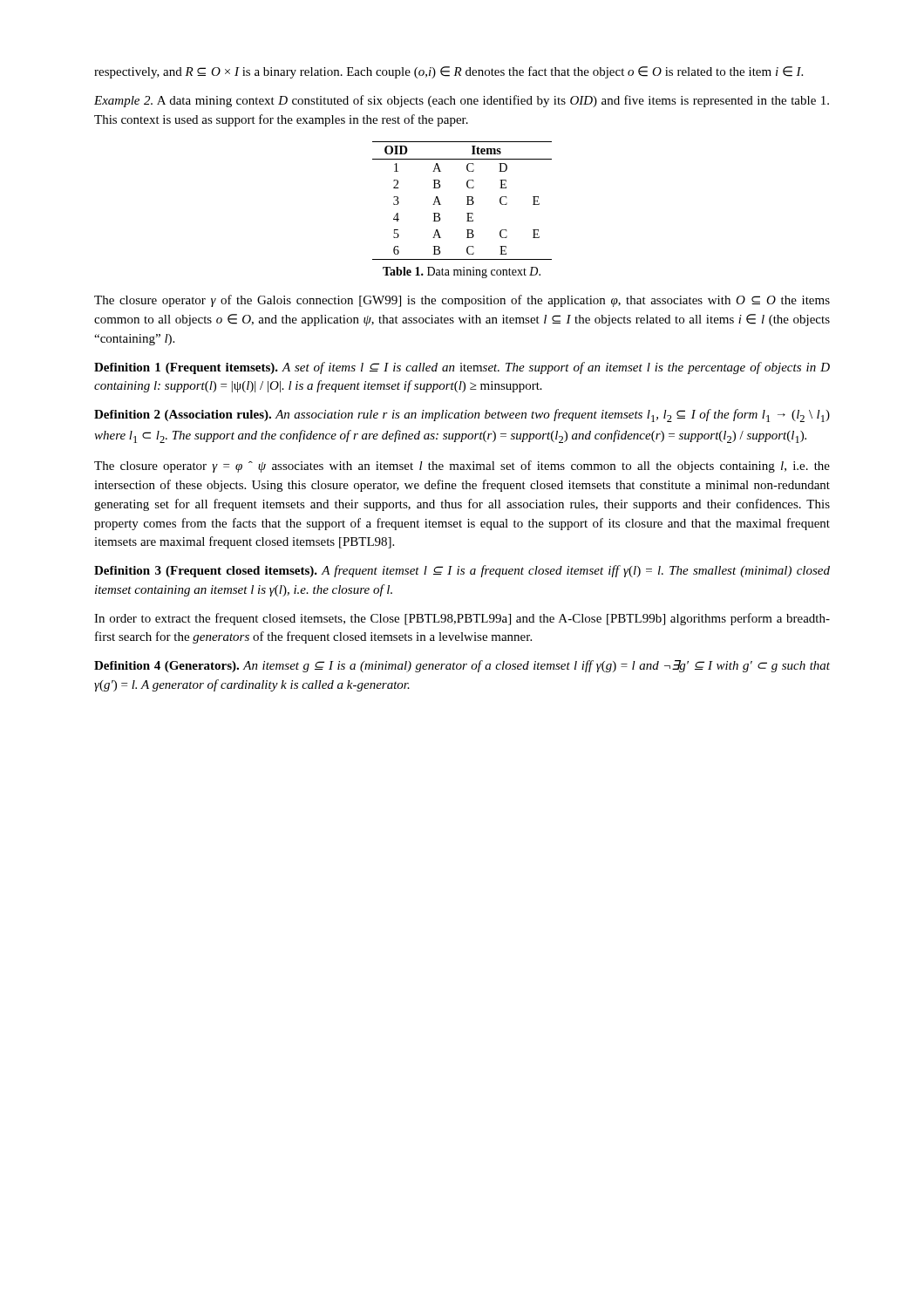Click the passage that begins "Example 2. A data"

462,110
